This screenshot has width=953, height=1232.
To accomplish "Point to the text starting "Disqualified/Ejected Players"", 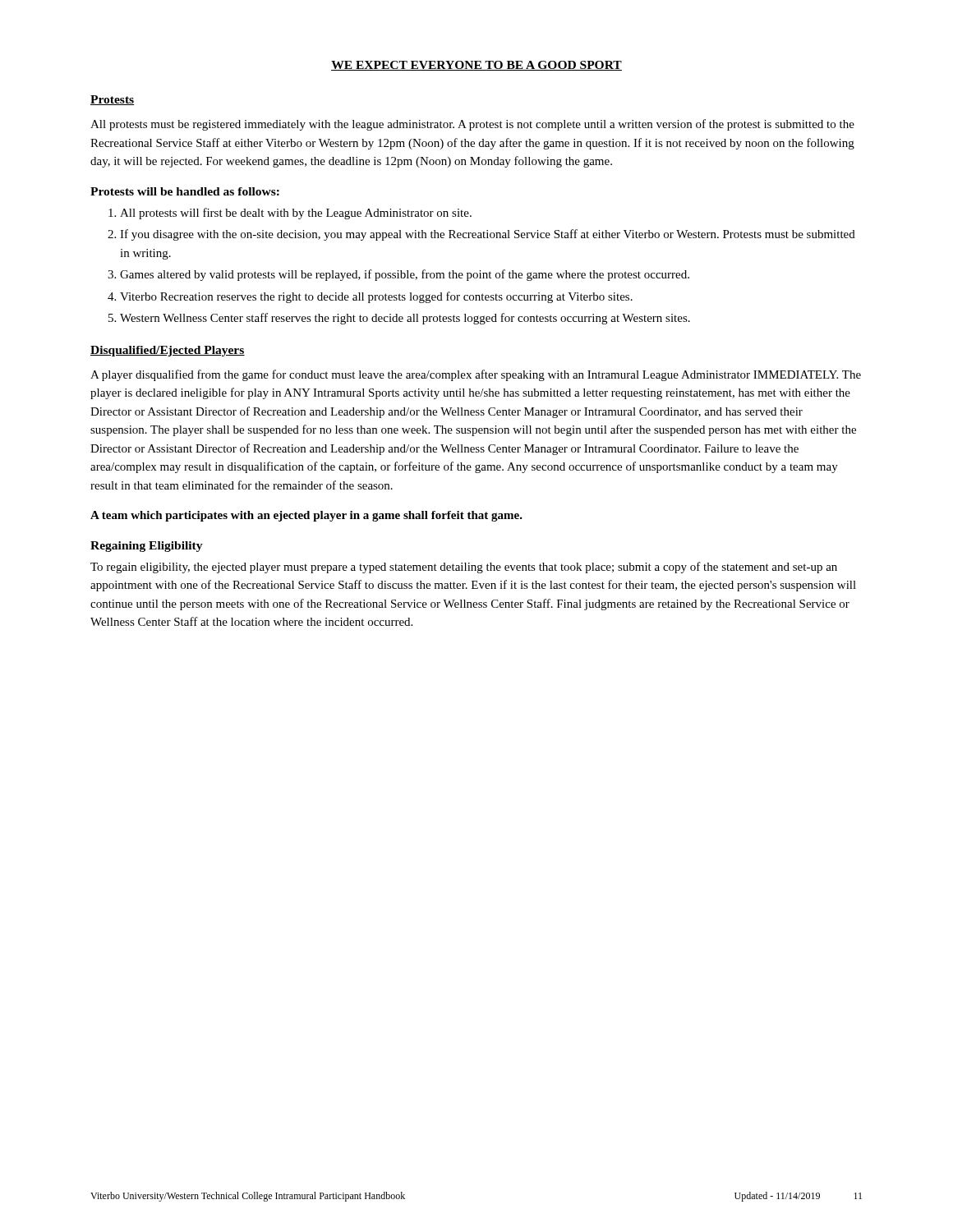I will [167, 349].
